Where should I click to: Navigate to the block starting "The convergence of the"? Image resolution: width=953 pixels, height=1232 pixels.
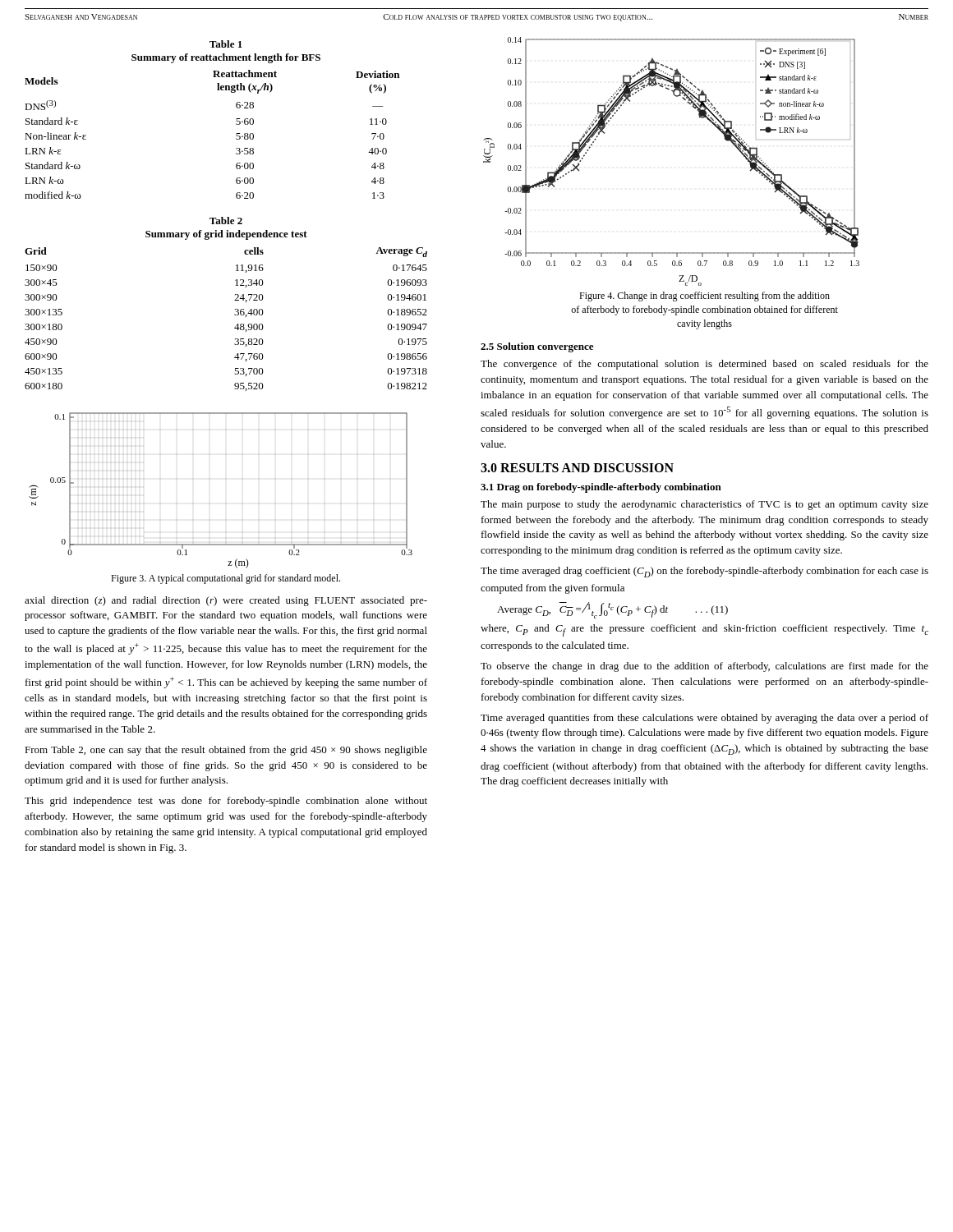click(704, 404)
